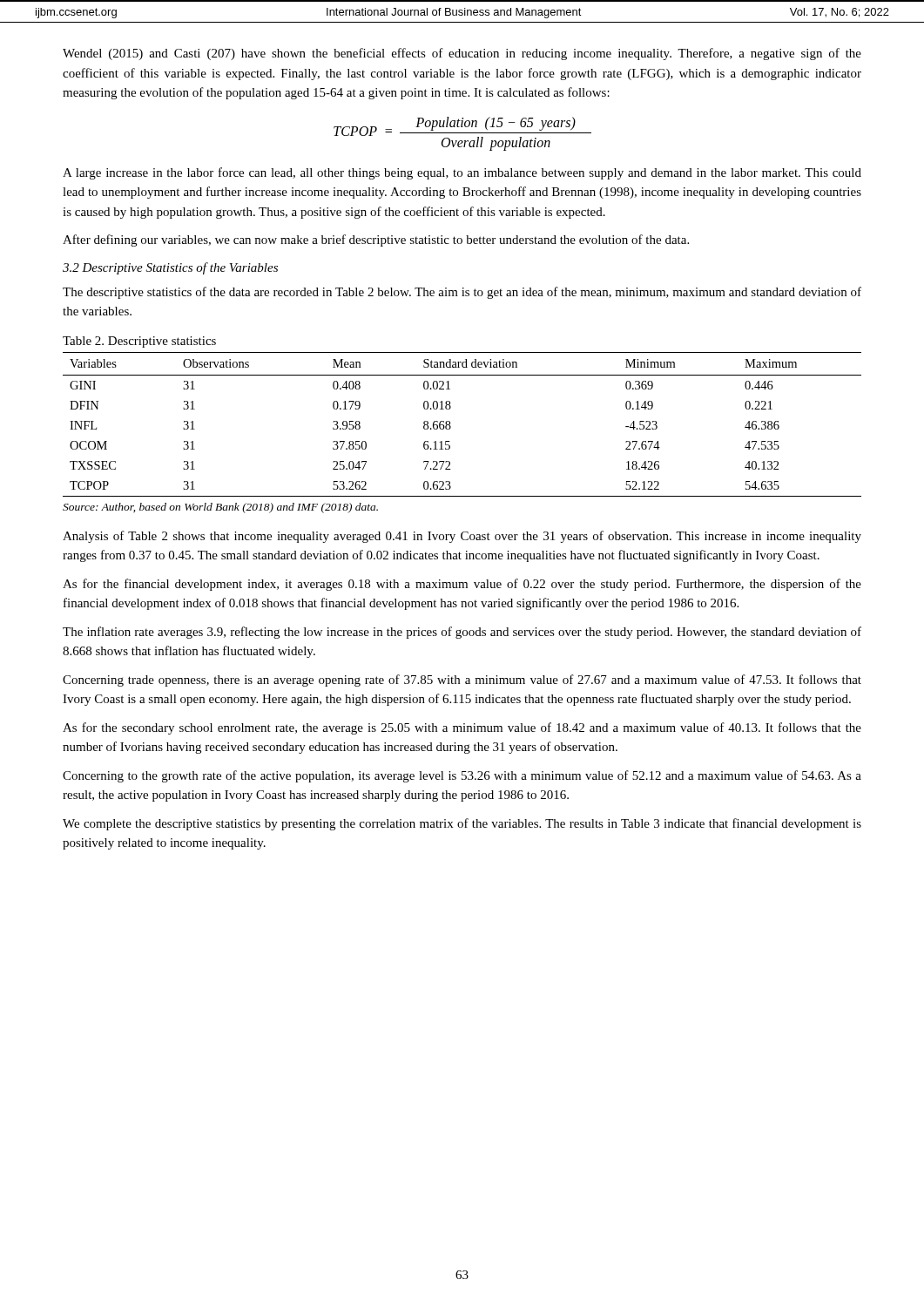Find the block on this page that starts "Analysis of Table 2 shows that income"
Screen dimensions: 1307x924
click(462, 545)
